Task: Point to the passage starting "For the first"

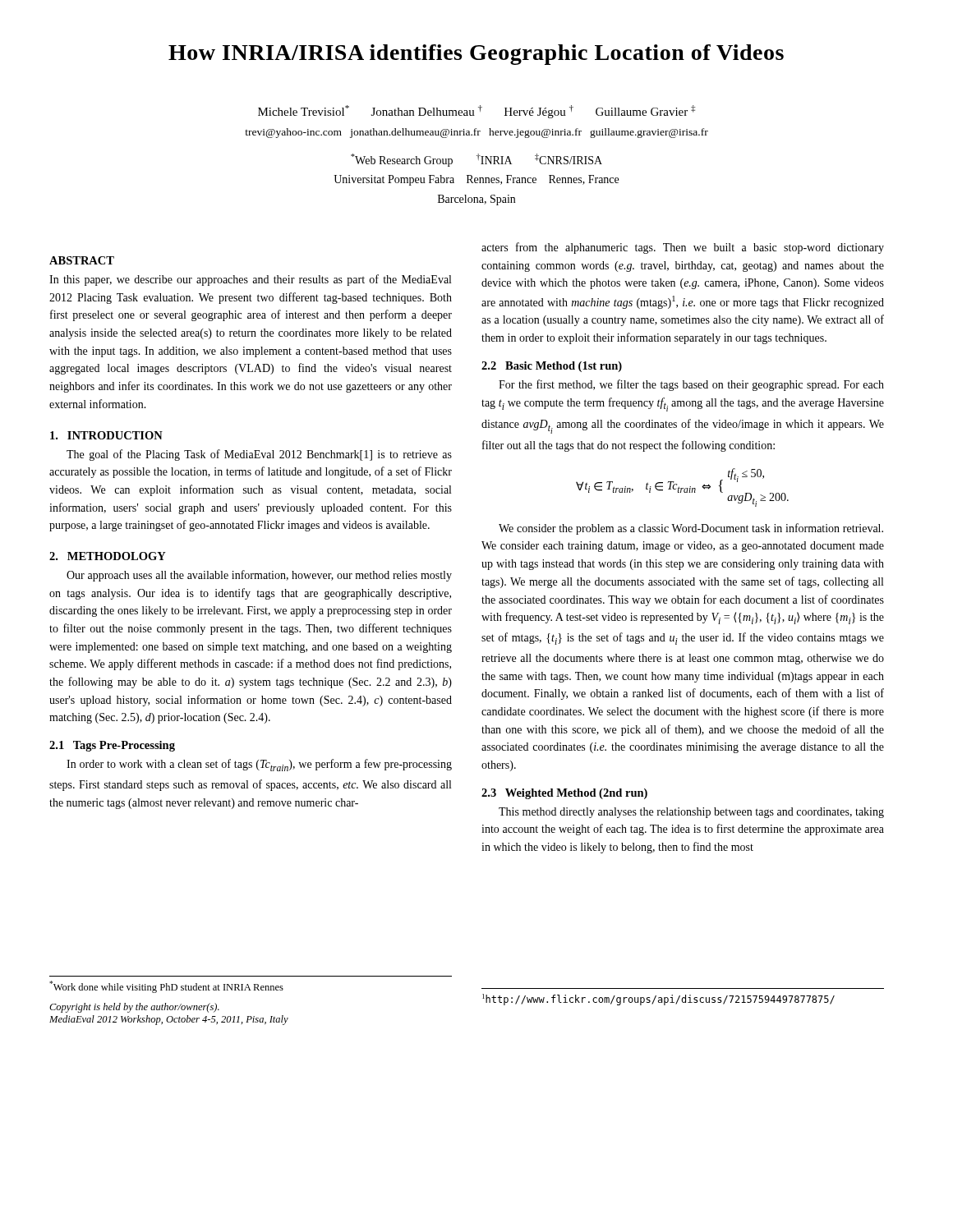Action: (683, 415)
